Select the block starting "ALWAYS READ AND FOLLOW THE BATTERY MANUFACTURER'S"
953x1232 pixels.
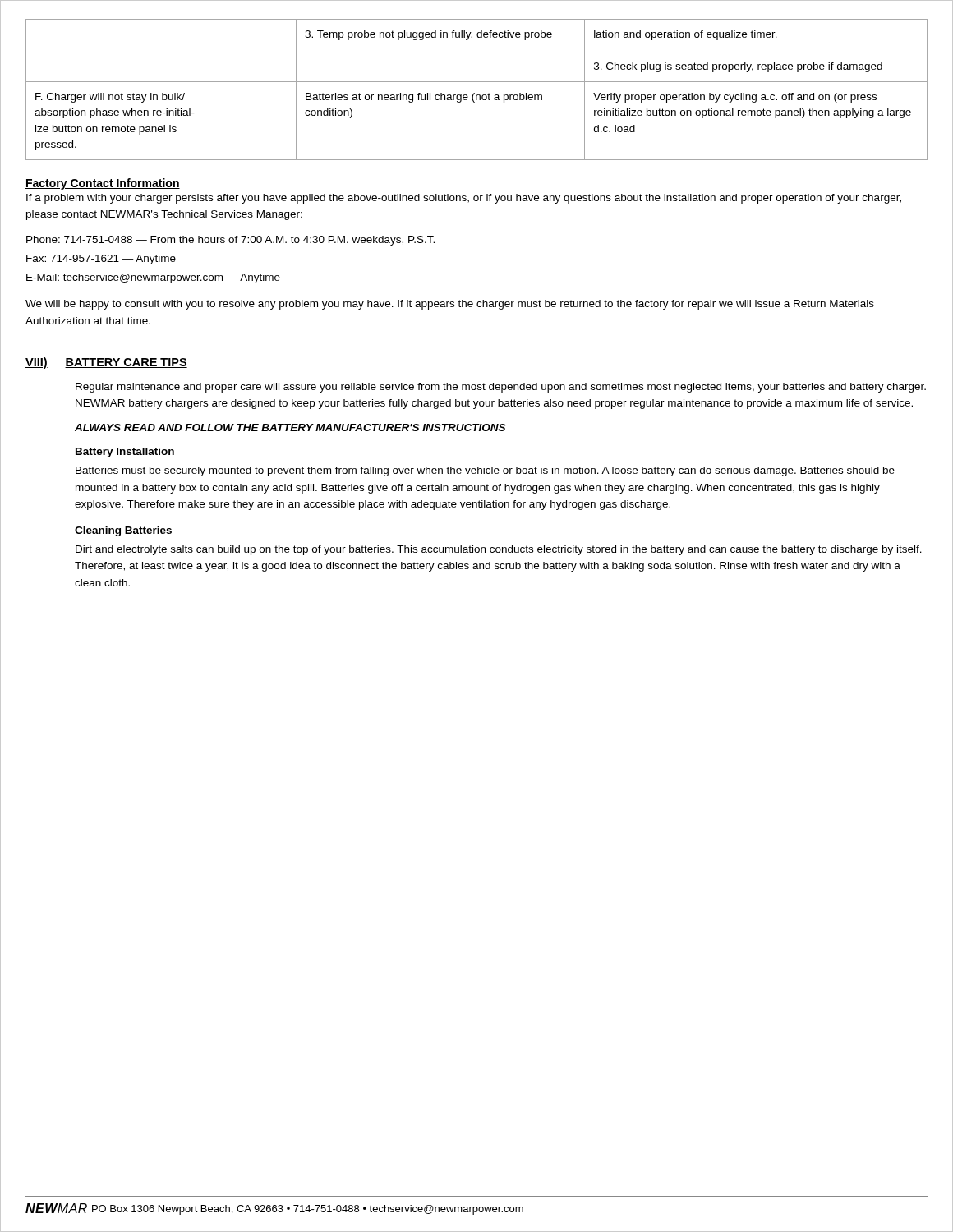coord(290,428)
